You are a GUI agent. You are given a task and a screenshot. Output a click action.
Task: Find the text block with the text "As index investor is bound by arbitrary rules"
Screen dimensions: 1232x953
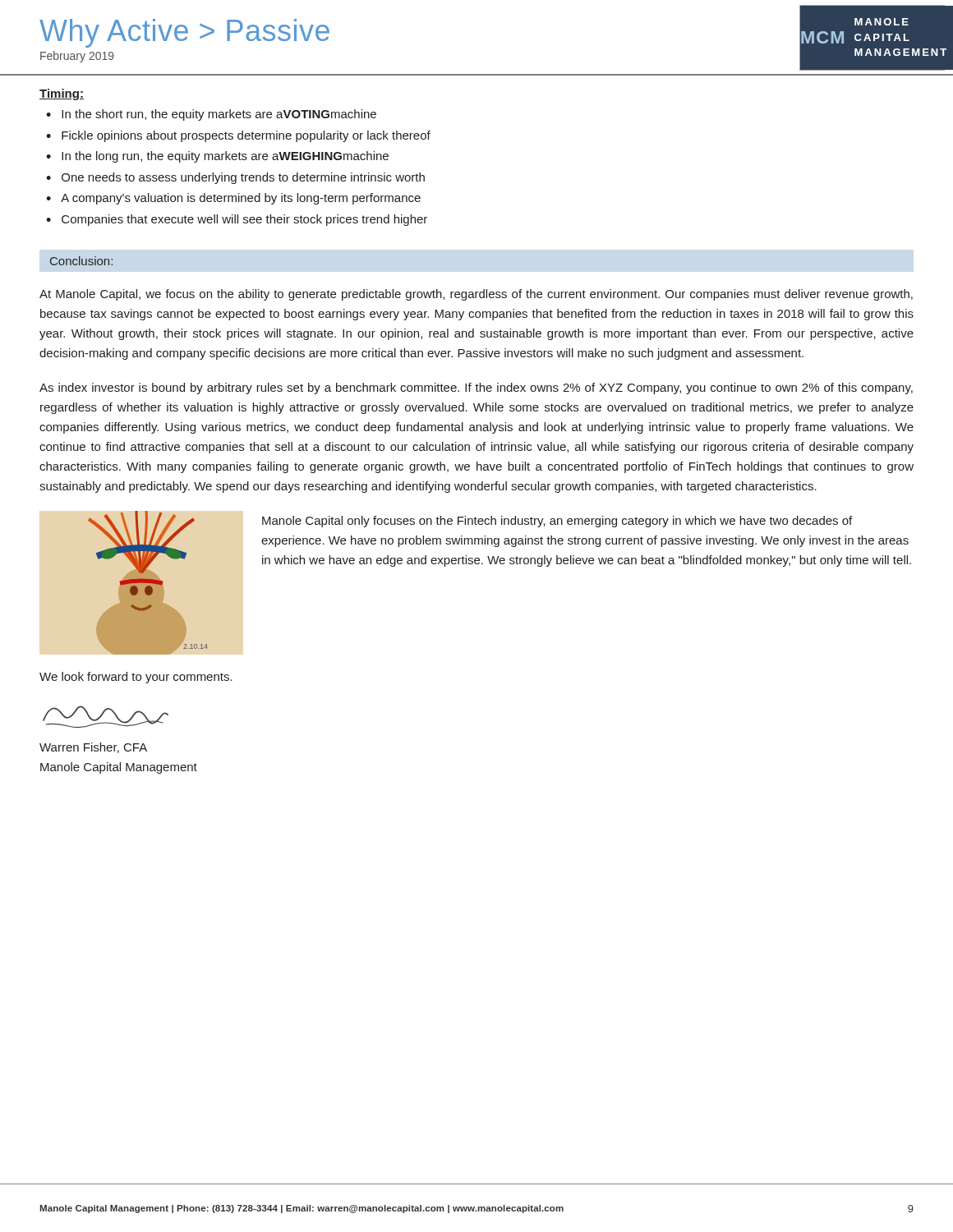point(476,437)
